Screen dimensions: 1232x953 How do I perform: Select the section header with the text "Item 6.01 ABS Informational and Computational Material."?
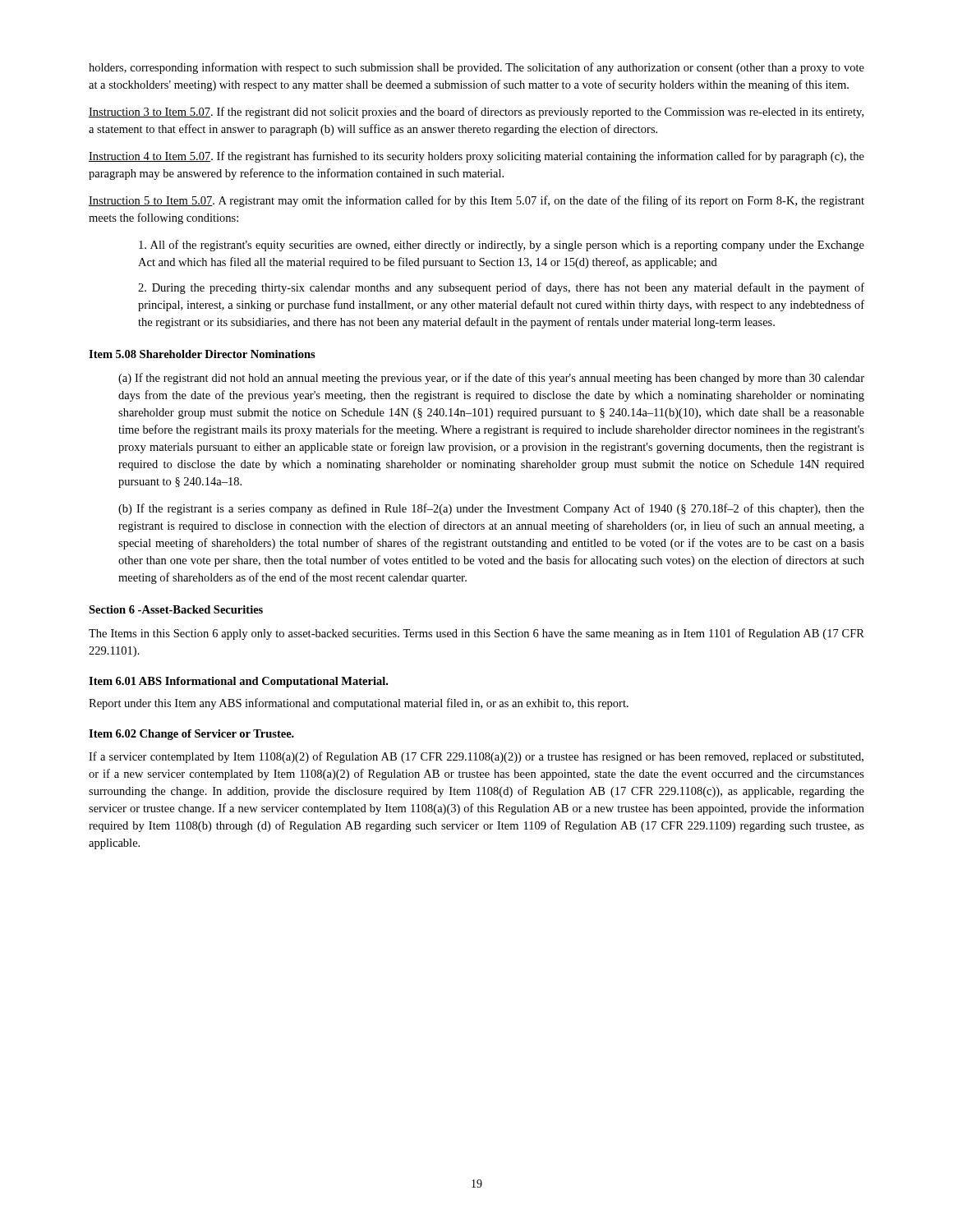(x=239, y=681)
